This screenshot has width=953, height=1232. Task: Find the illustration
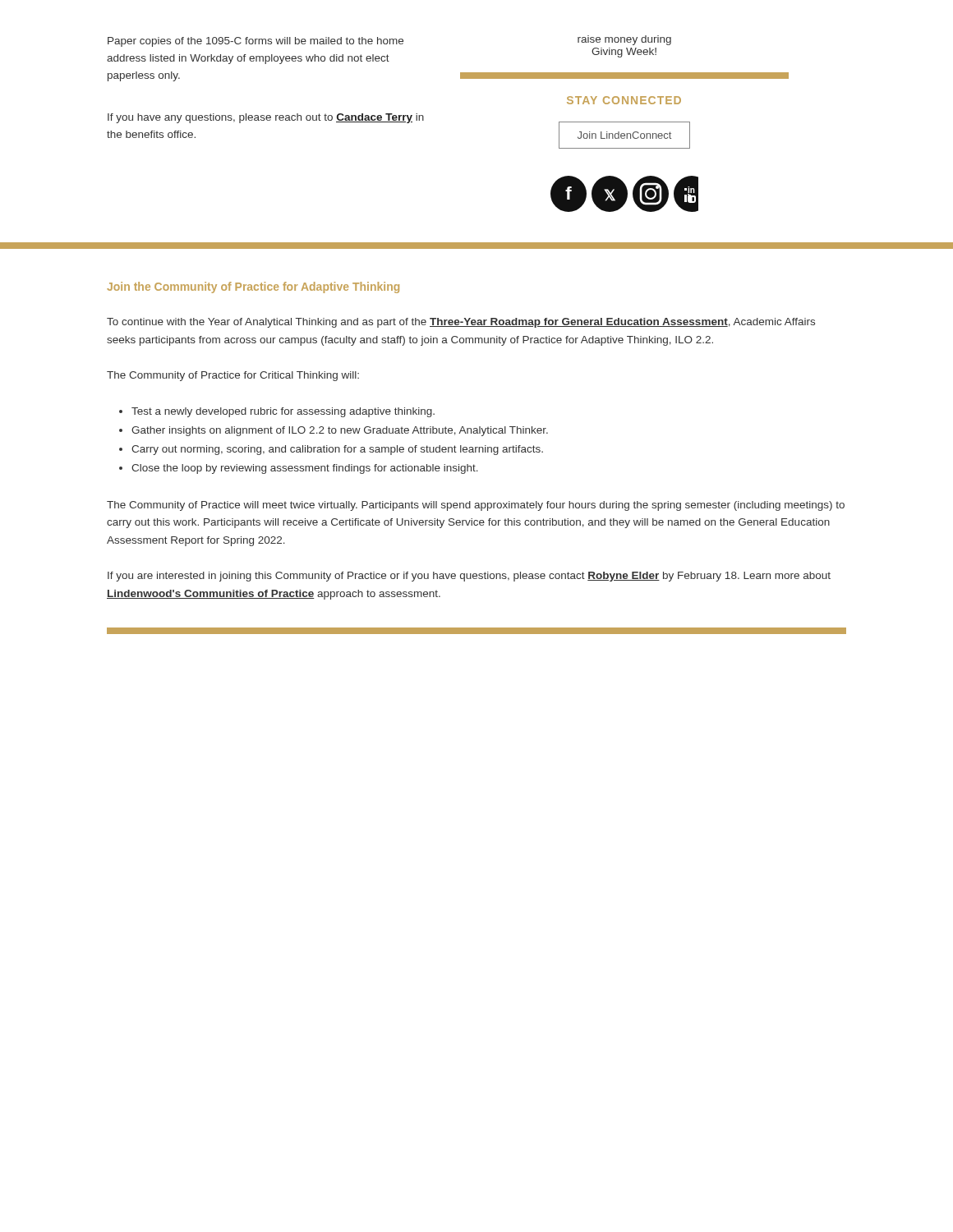pyautogui.click(x=624, y=195)
